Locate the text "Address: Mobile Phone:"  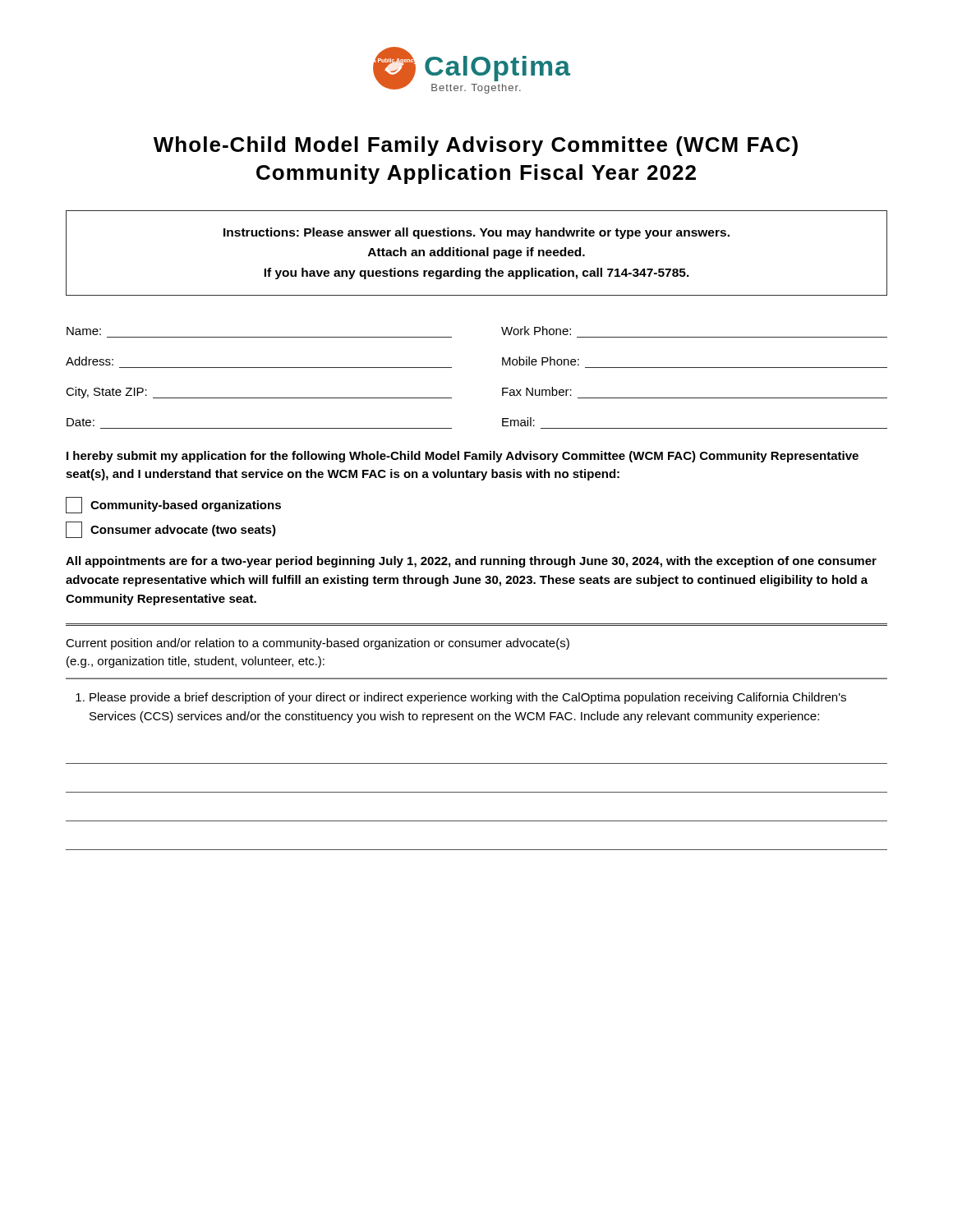83,360
